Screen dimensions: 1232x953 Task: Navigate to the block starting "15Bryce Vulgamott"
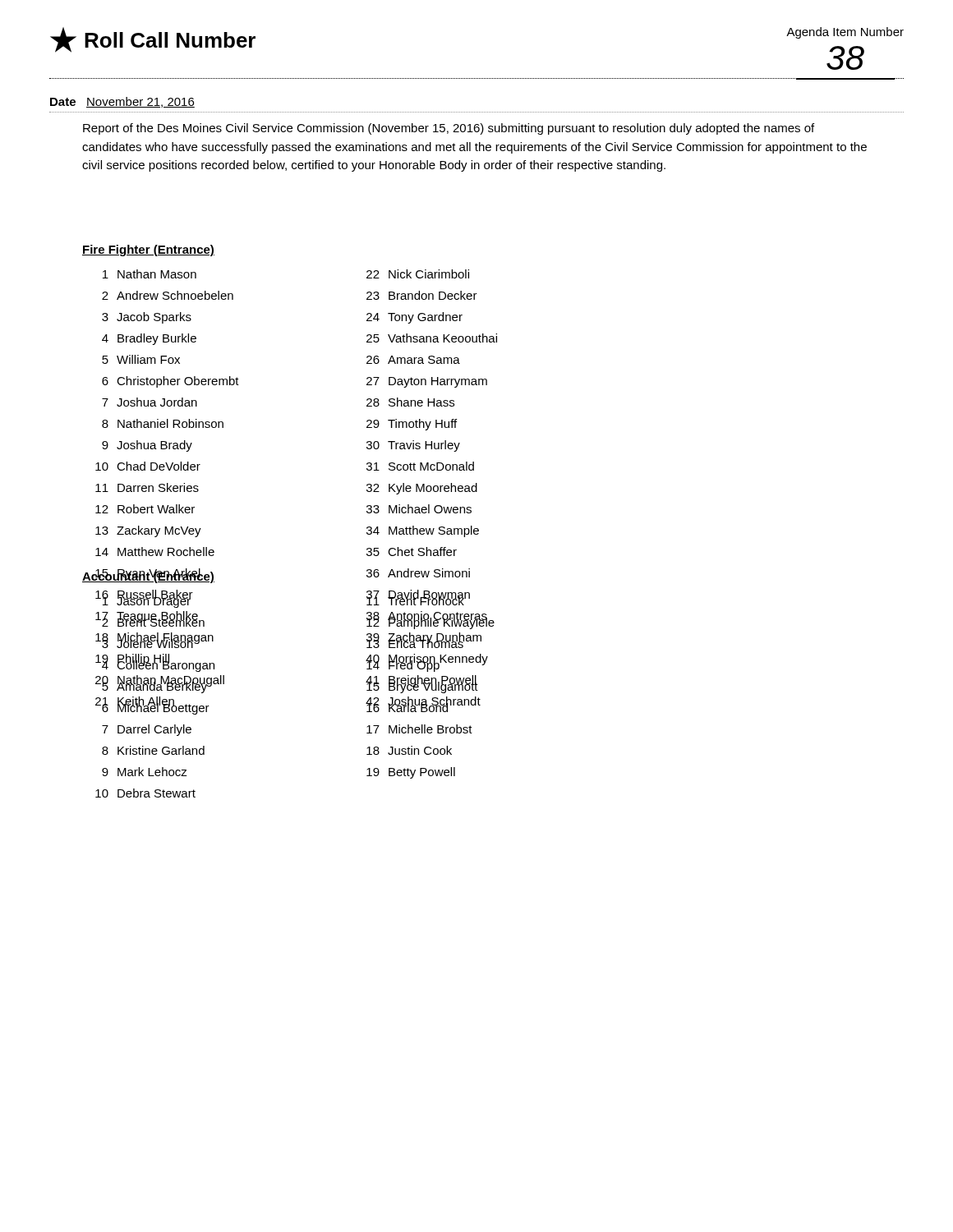(x=476, y=687)
